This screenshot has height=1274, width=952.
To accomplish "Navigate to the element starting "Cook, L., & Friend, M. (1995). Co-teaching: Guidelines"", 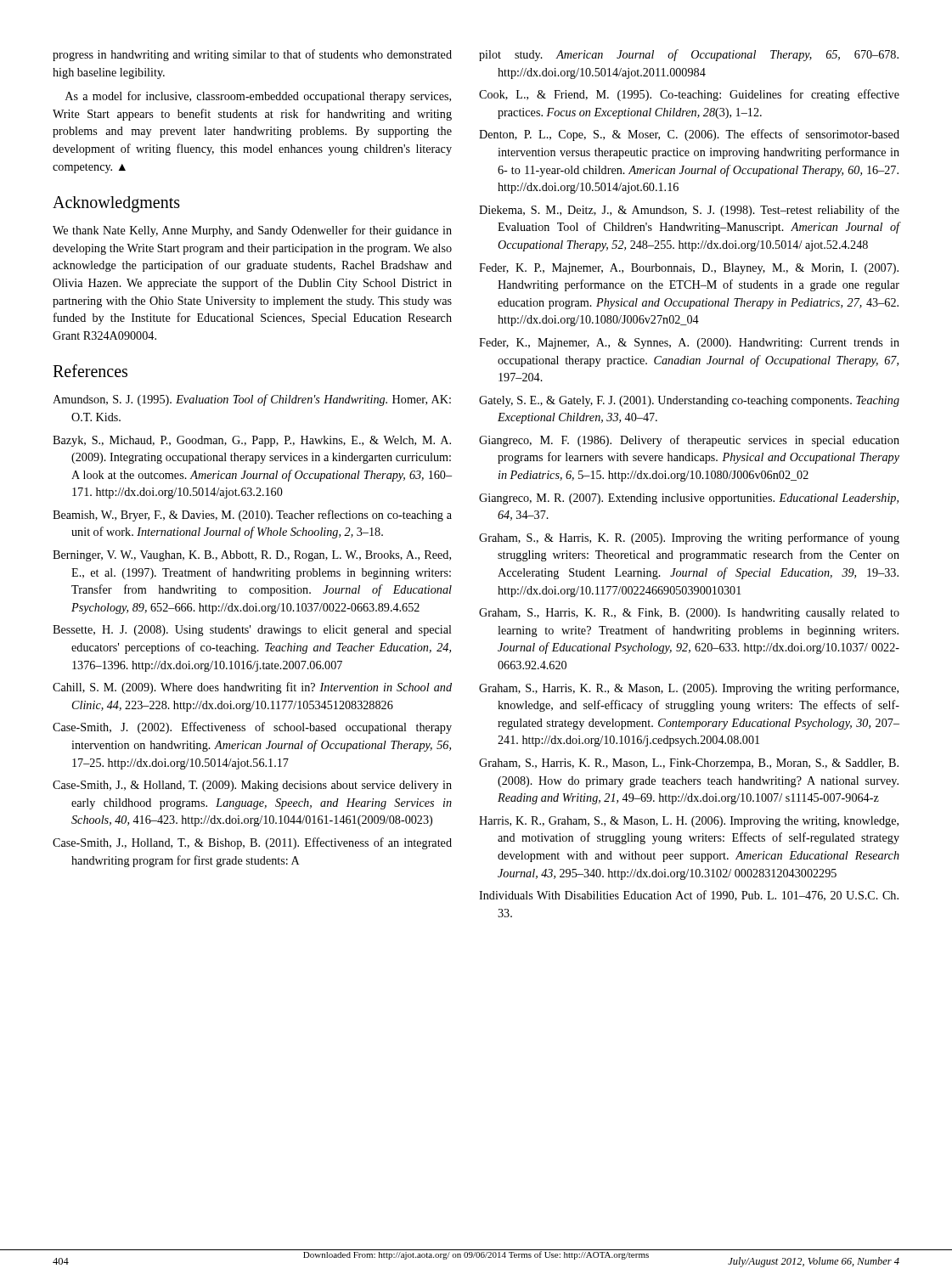I will [x=689, y=103].
